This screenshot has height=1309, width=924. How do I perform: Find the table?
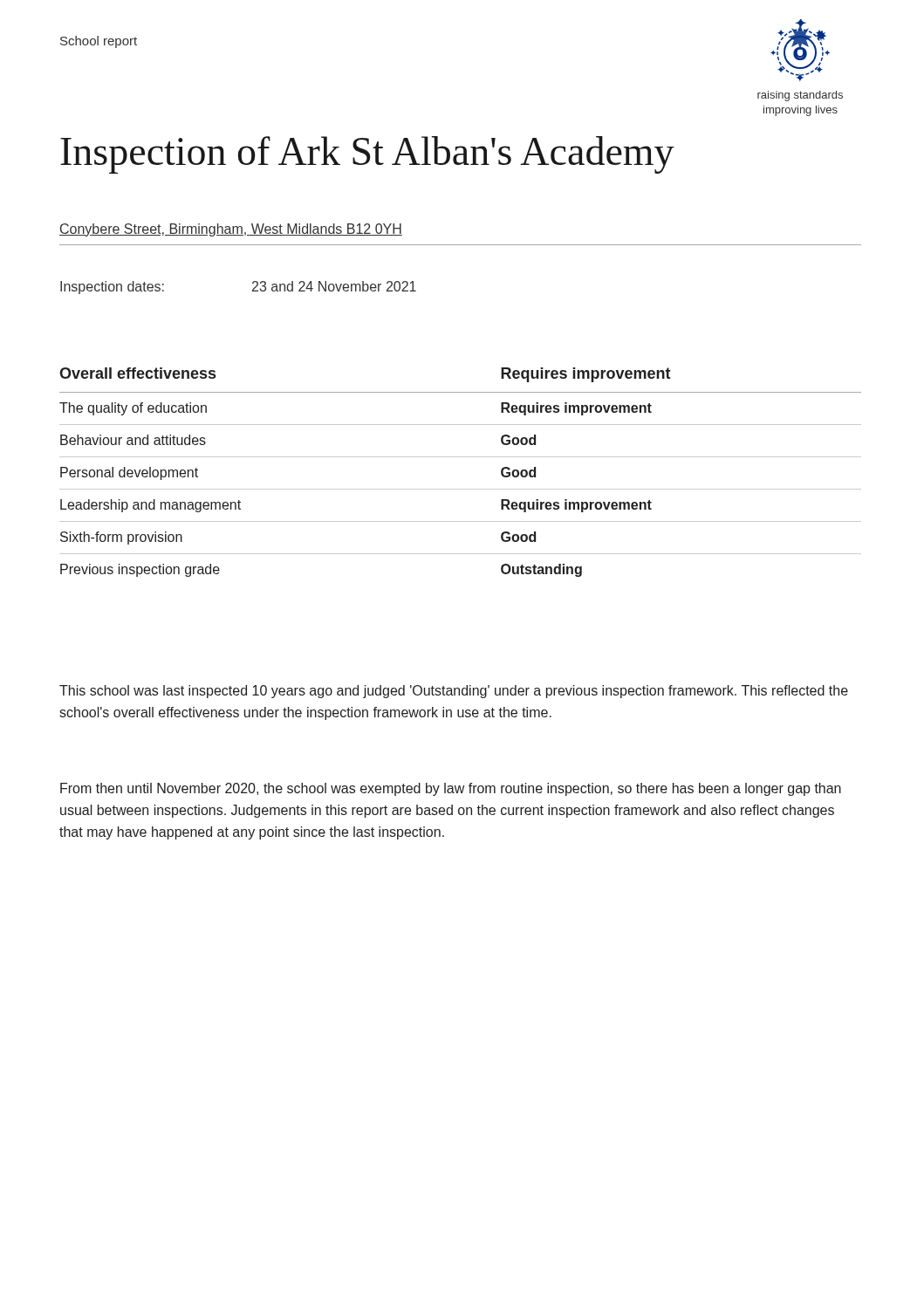coord(460,472)
